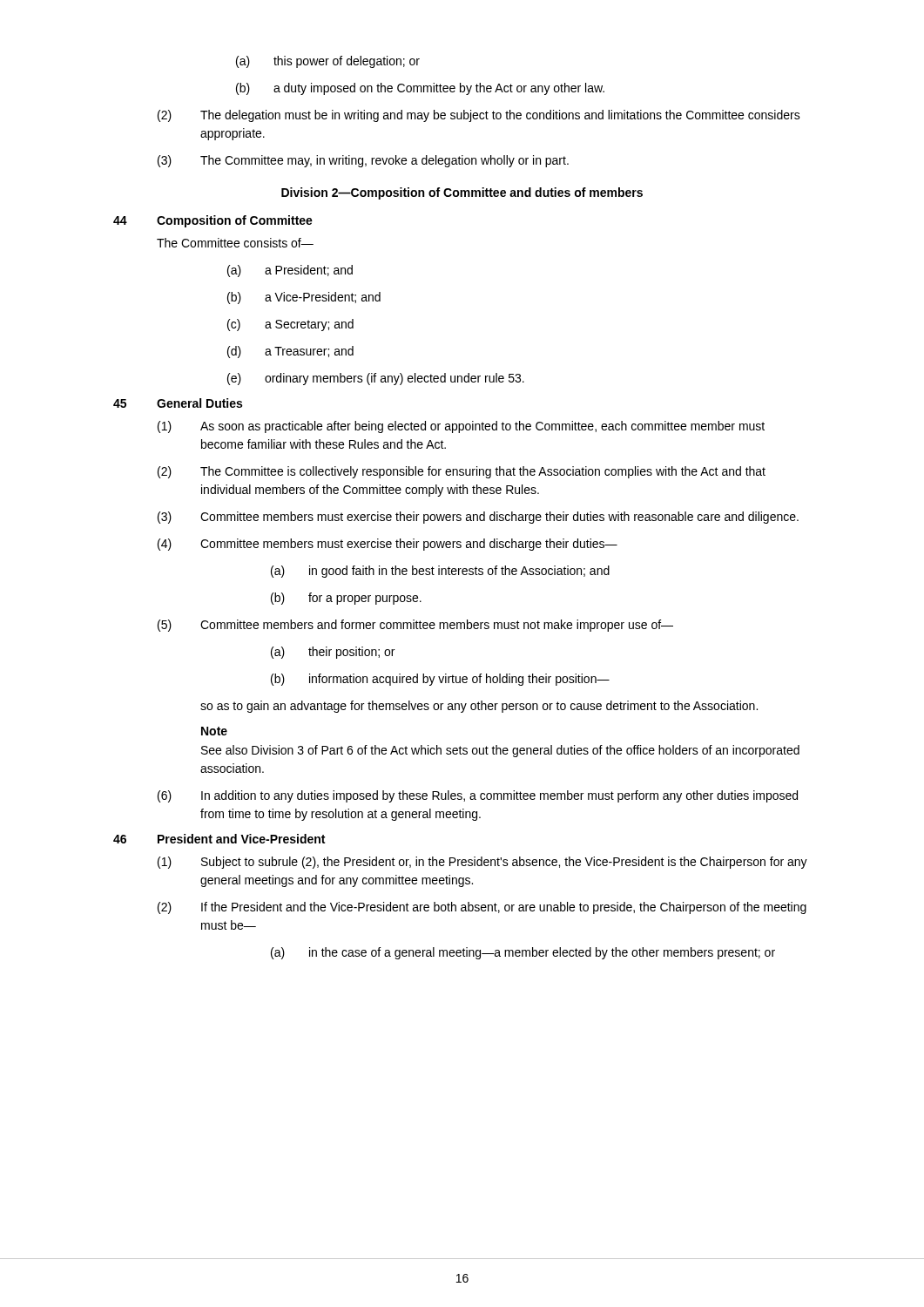Where is the passage that starts "(b) for a"?
This screenshot has height=1307, width=924.
(x=346, y=598)
